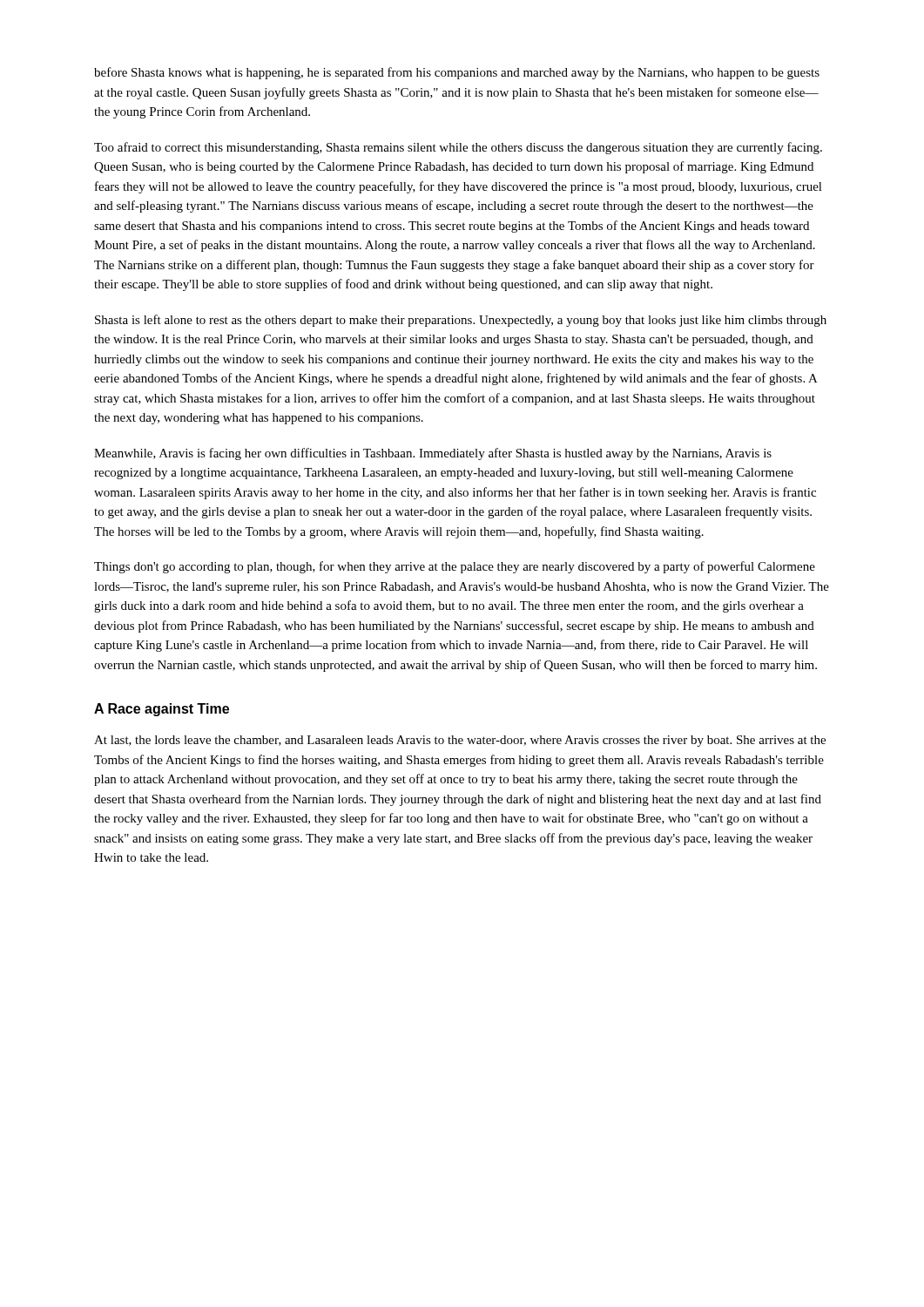Select the text block with the text "Meanwhile, Aravis is"
This screenshot has width=924, height=1307.
[455, 492]
